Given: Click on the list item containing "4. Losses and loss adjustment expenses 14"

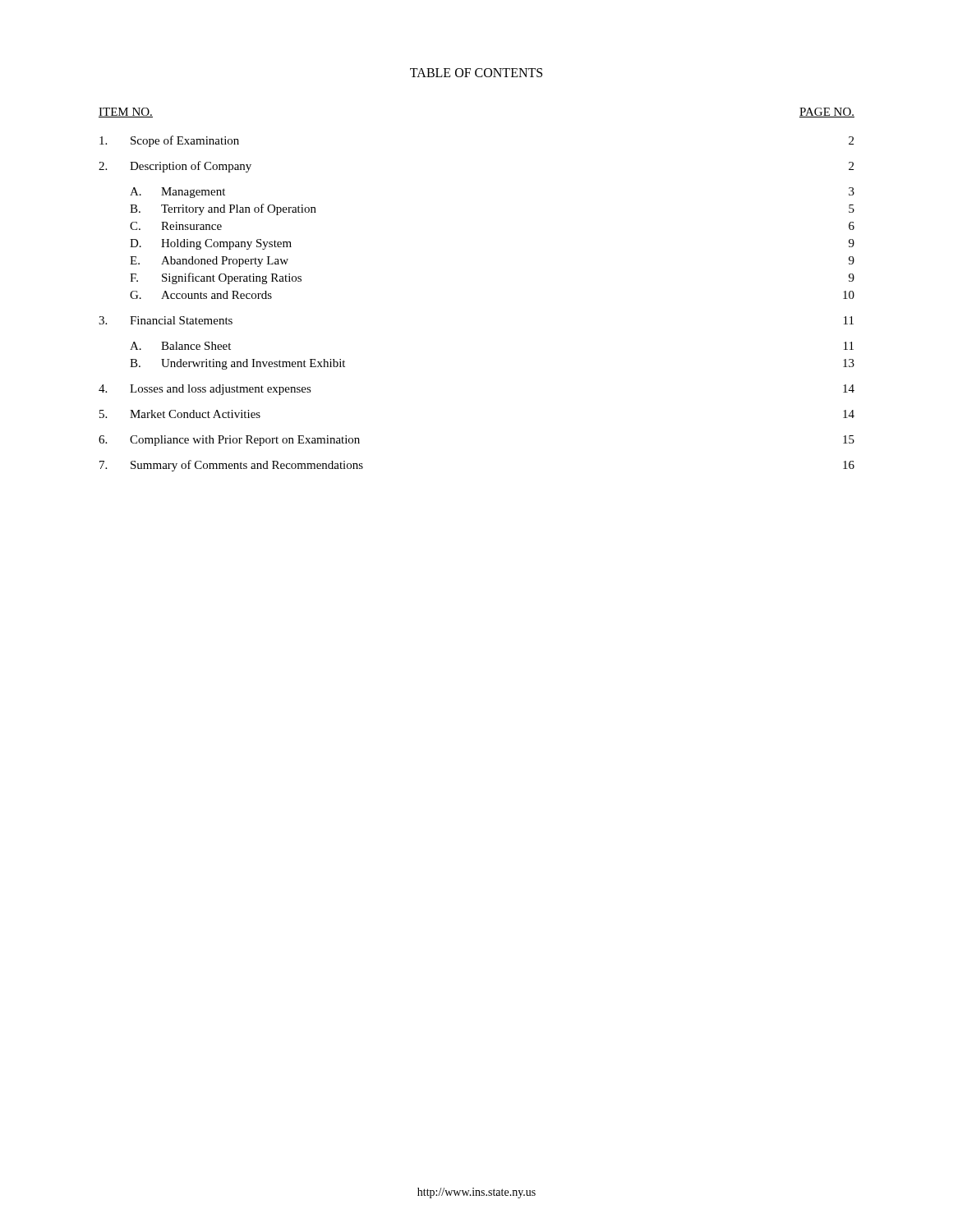Looking at the screenshot, I should pos(216,390).
